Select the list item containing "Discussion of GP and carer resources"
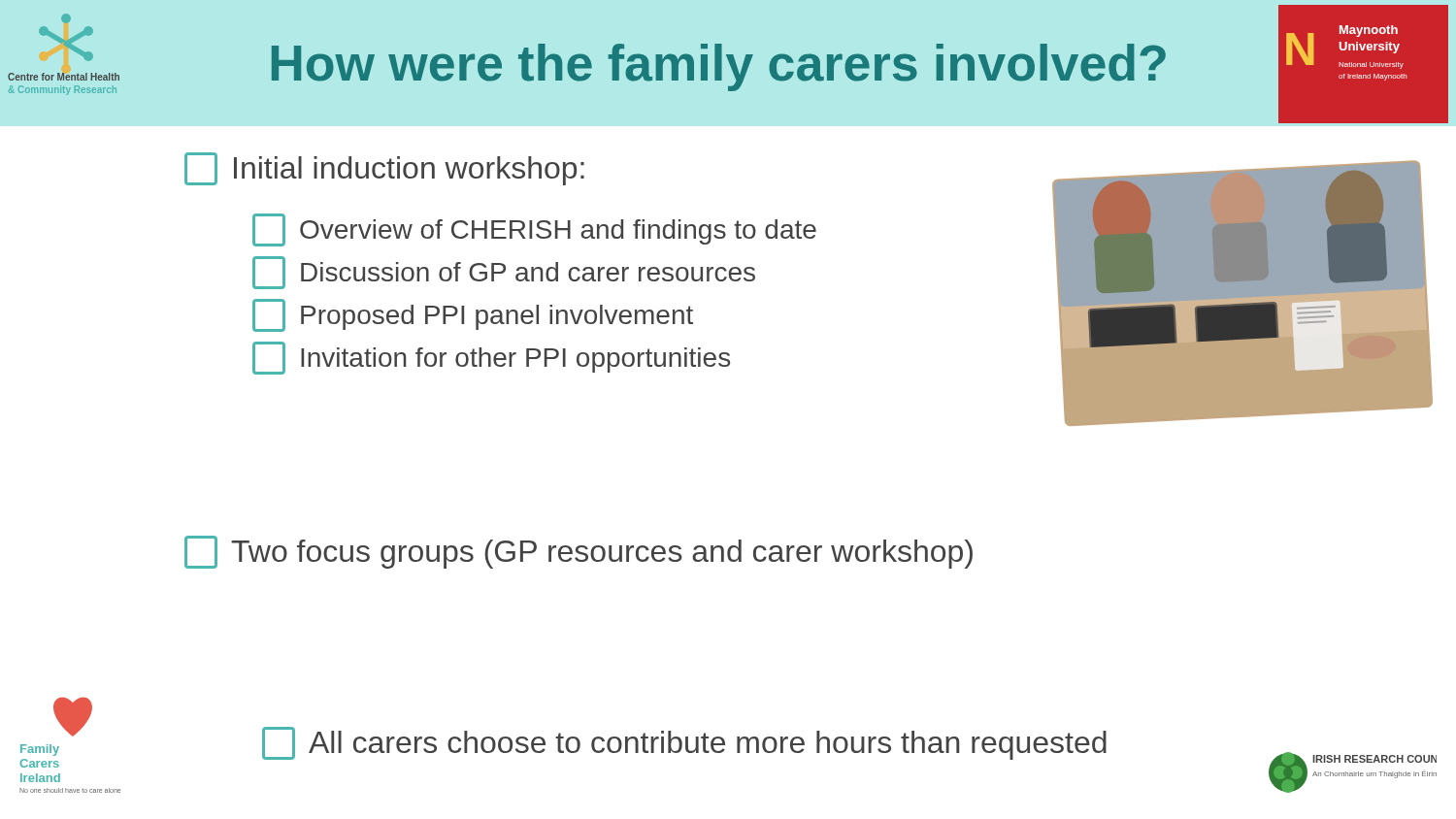 (504, 273)
